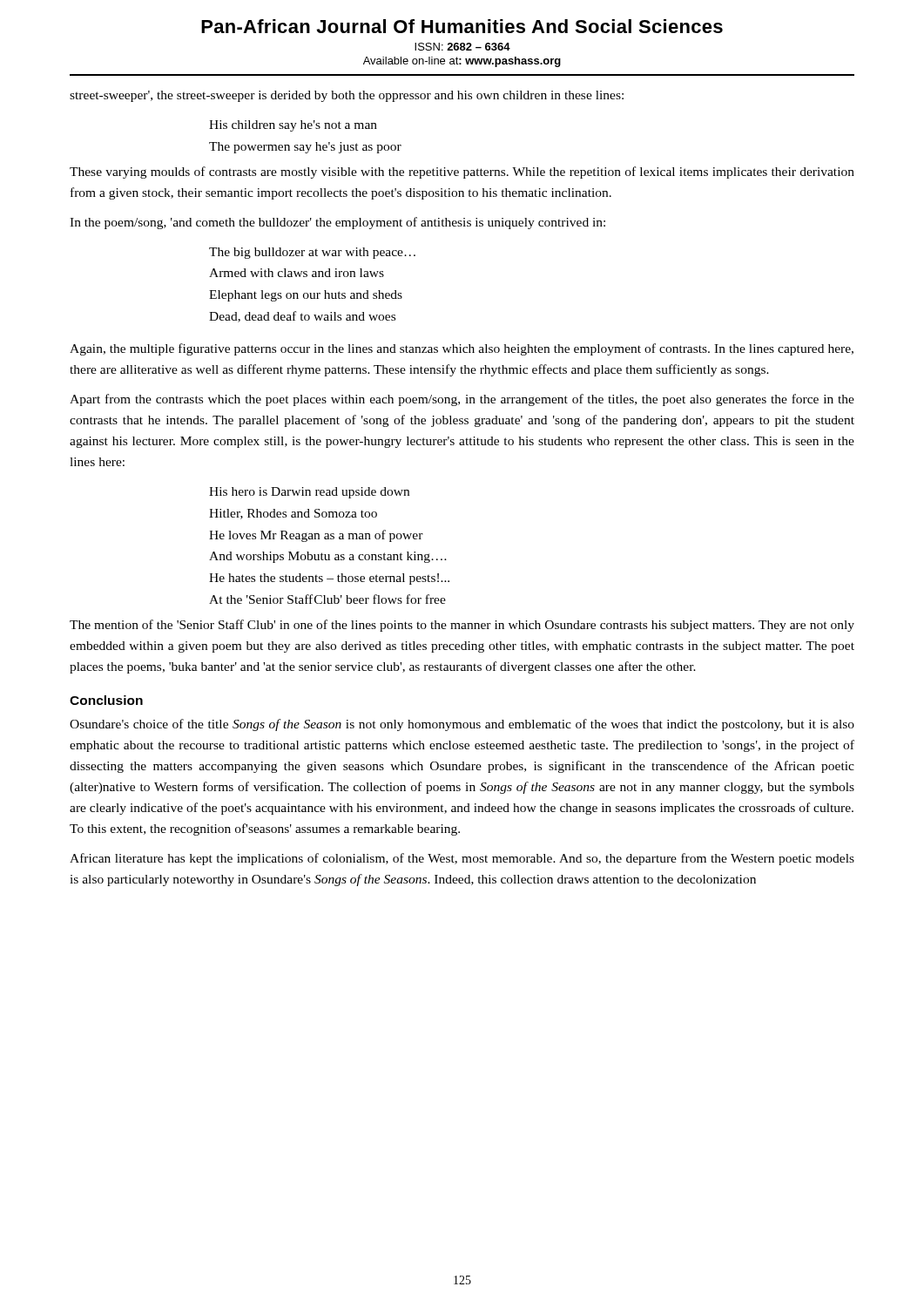Find the text block containing "Apart from the contrasts which the"
Image resolution: width=924 pixels, height=1307 pixels.
click(462, 430)
